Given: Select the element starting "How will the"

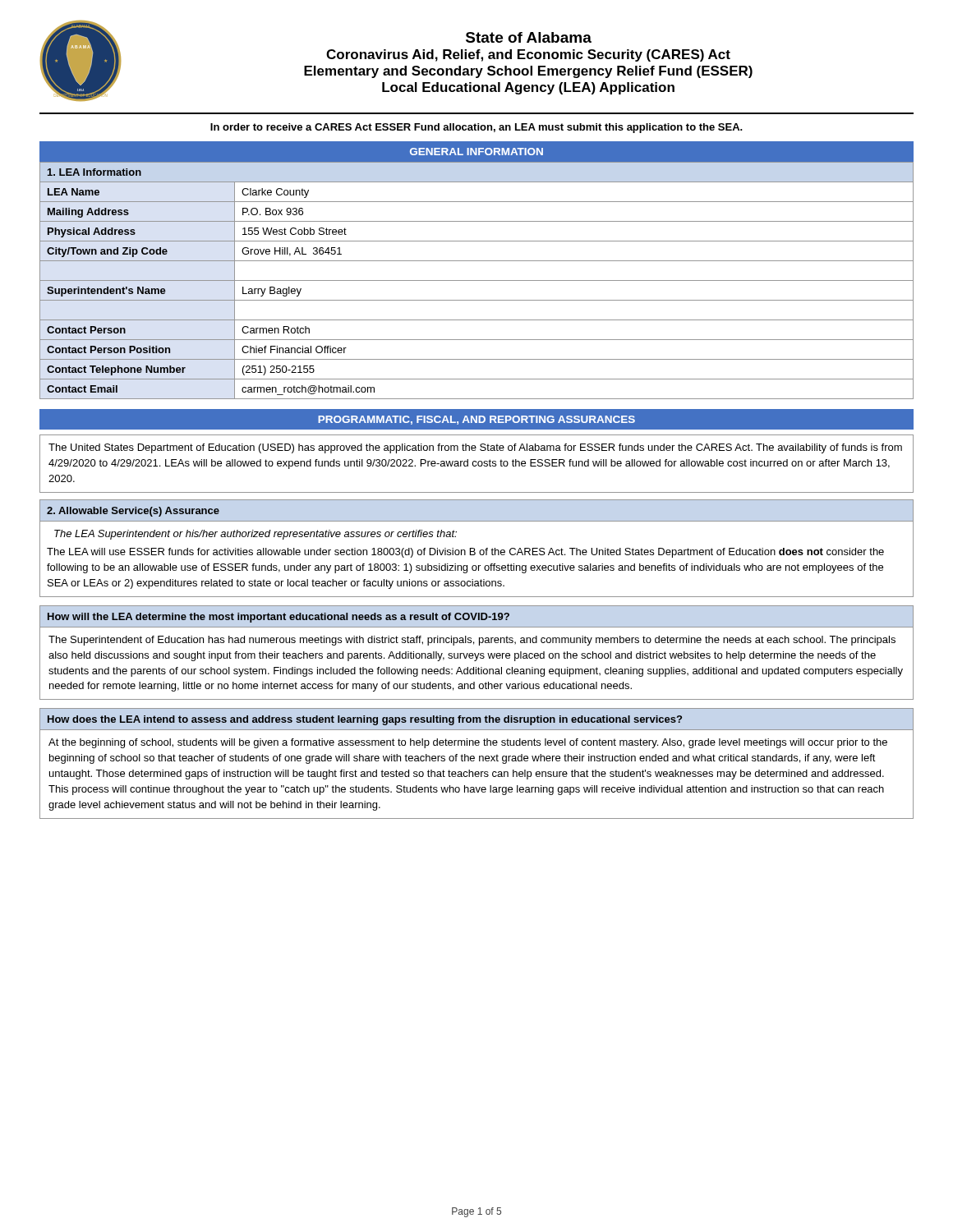Looking at the screenshot, I should (278, 616).
